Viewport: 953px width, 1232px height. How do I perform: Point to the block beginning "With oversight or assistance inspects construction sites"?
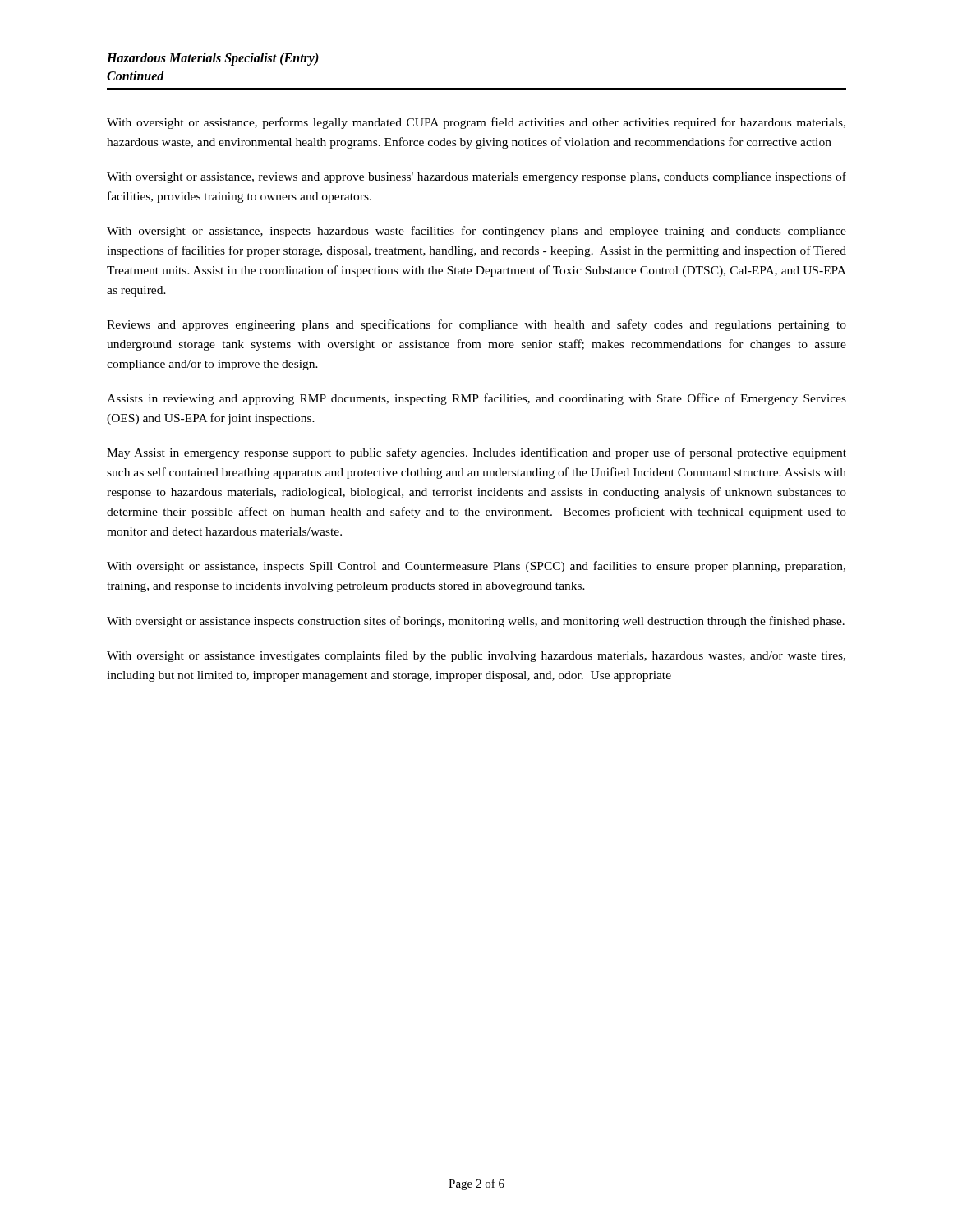point(476,620)
